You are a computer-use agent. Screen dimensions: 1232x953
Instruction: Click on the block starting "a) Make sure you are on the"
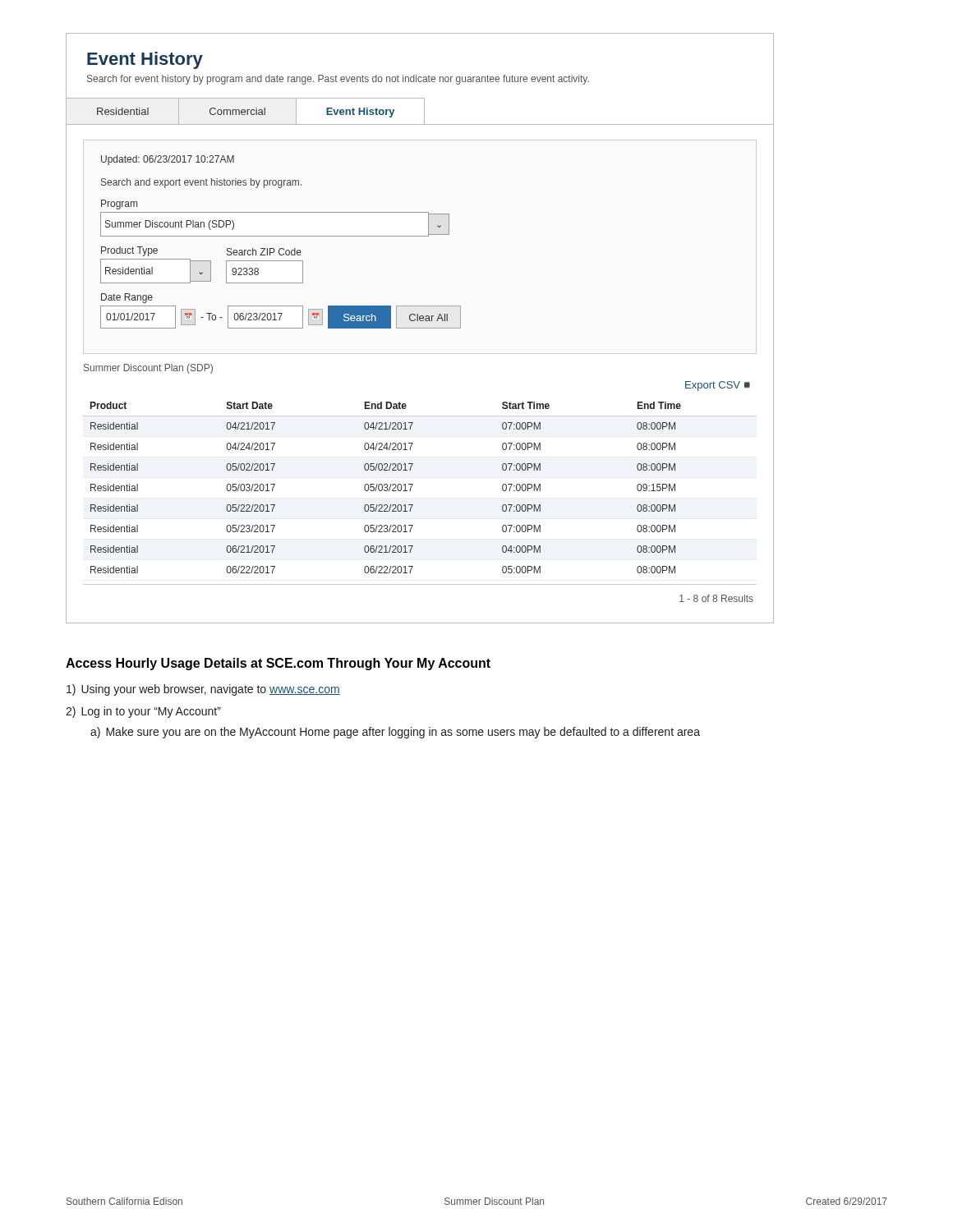click(395, 732)
